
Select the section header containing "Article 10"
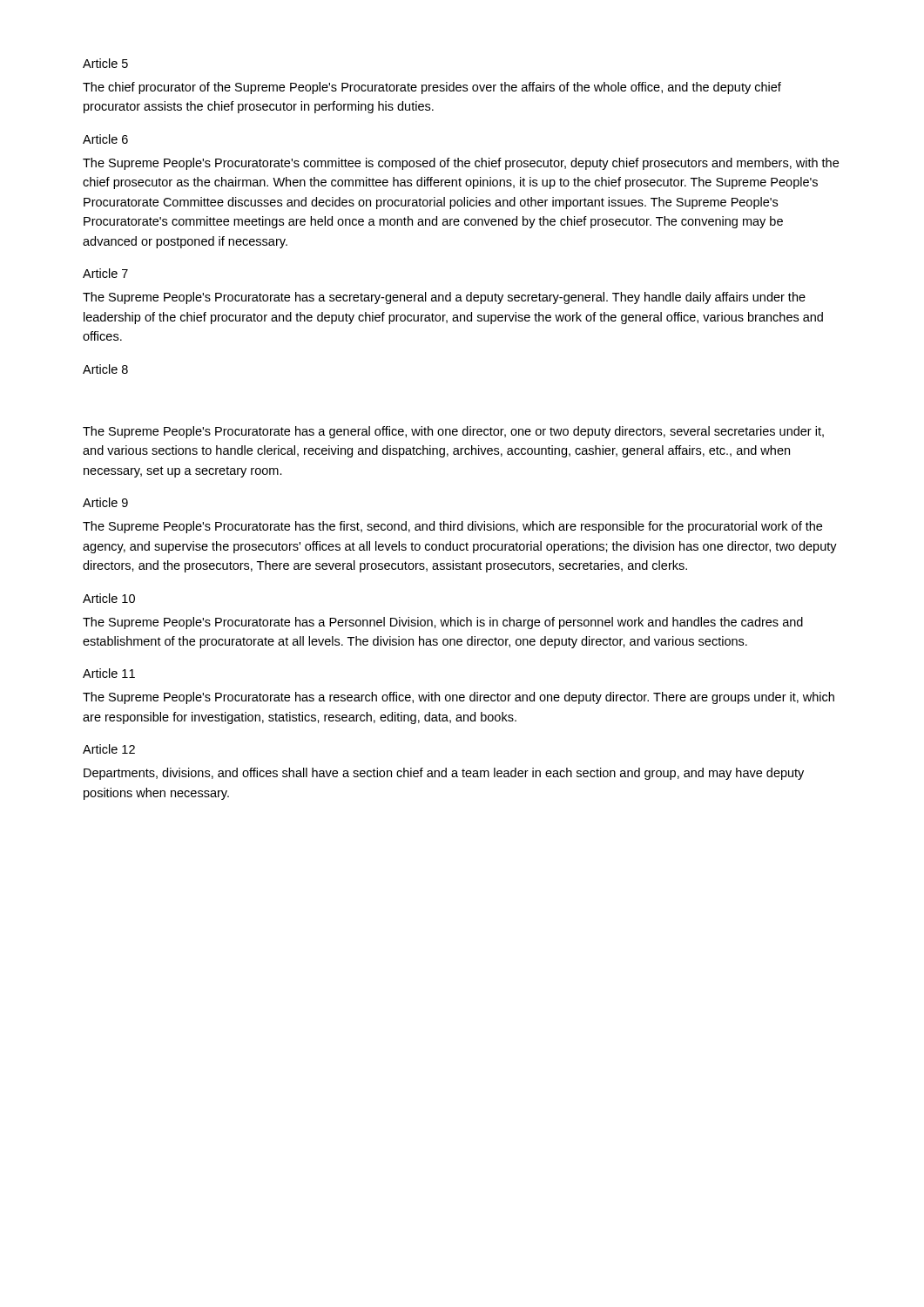click(109, 598)
